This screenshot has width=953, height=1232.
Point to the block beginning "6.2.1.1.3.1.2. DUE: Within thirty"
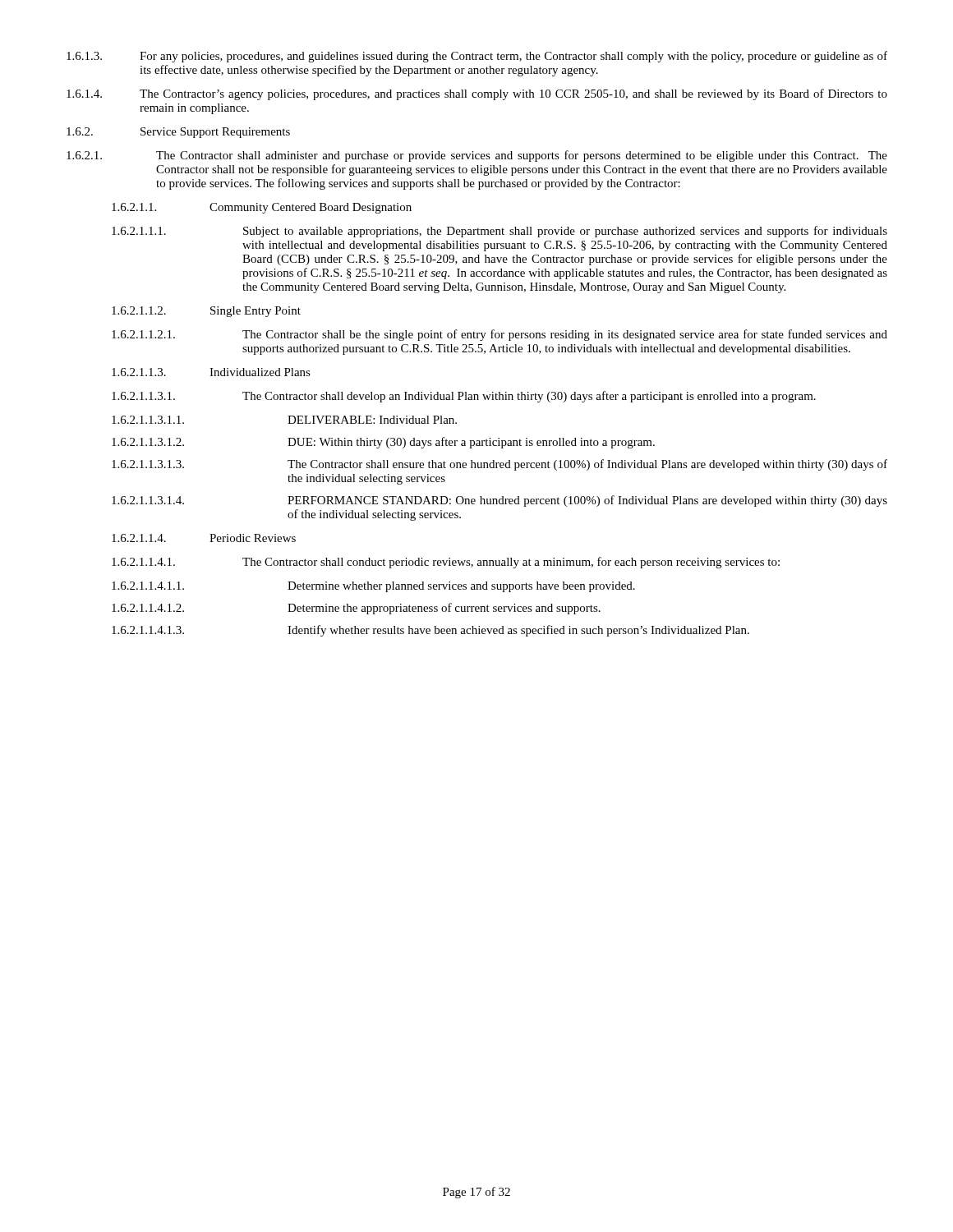click(x=499, y=442)
